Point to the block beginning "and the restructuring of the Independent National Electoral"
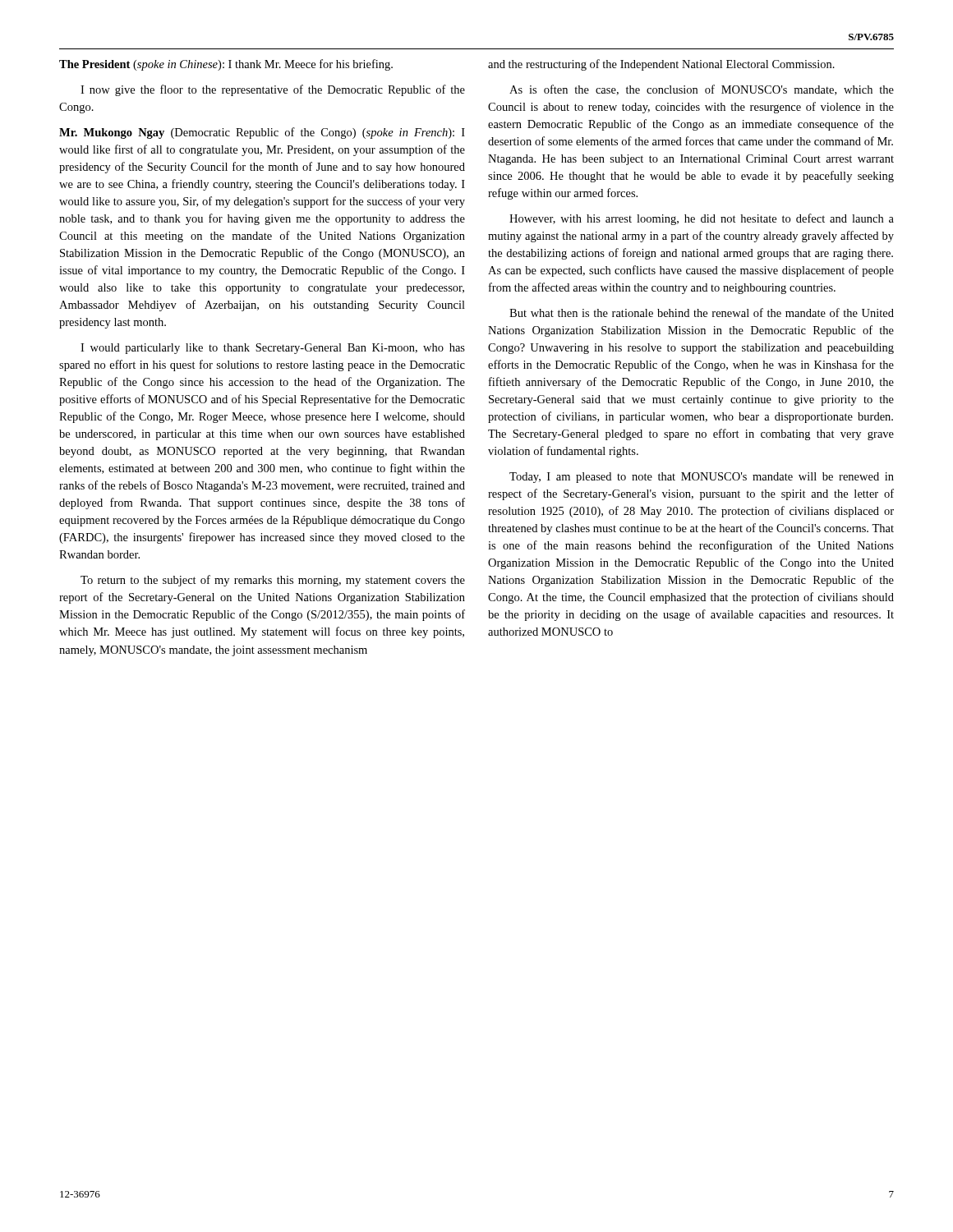This screenshot has height=1232, width=953. click(691, 348)
